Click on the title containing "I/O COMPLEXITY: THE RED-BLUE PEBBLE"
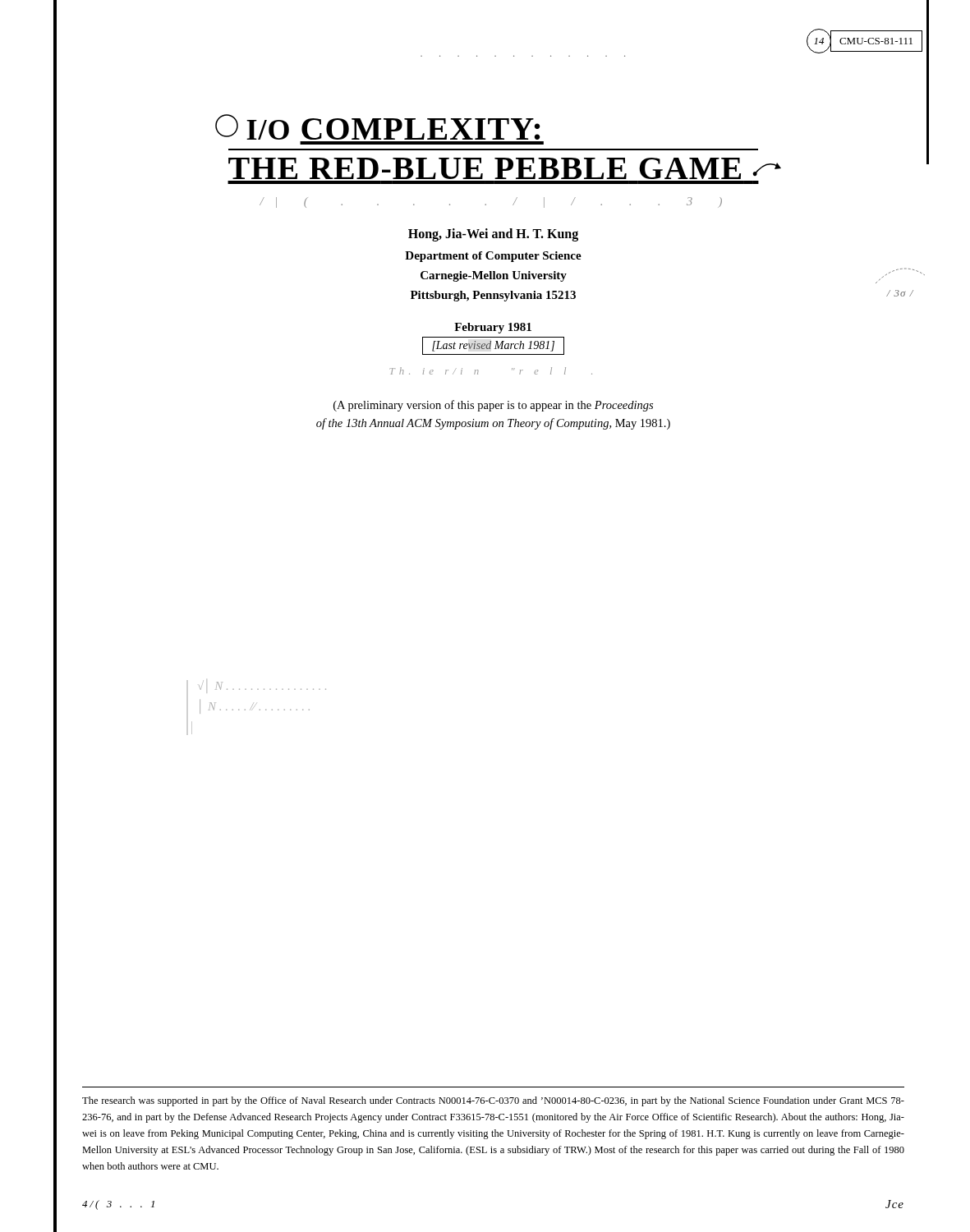 pyautogui.click(x=493, y=149)
